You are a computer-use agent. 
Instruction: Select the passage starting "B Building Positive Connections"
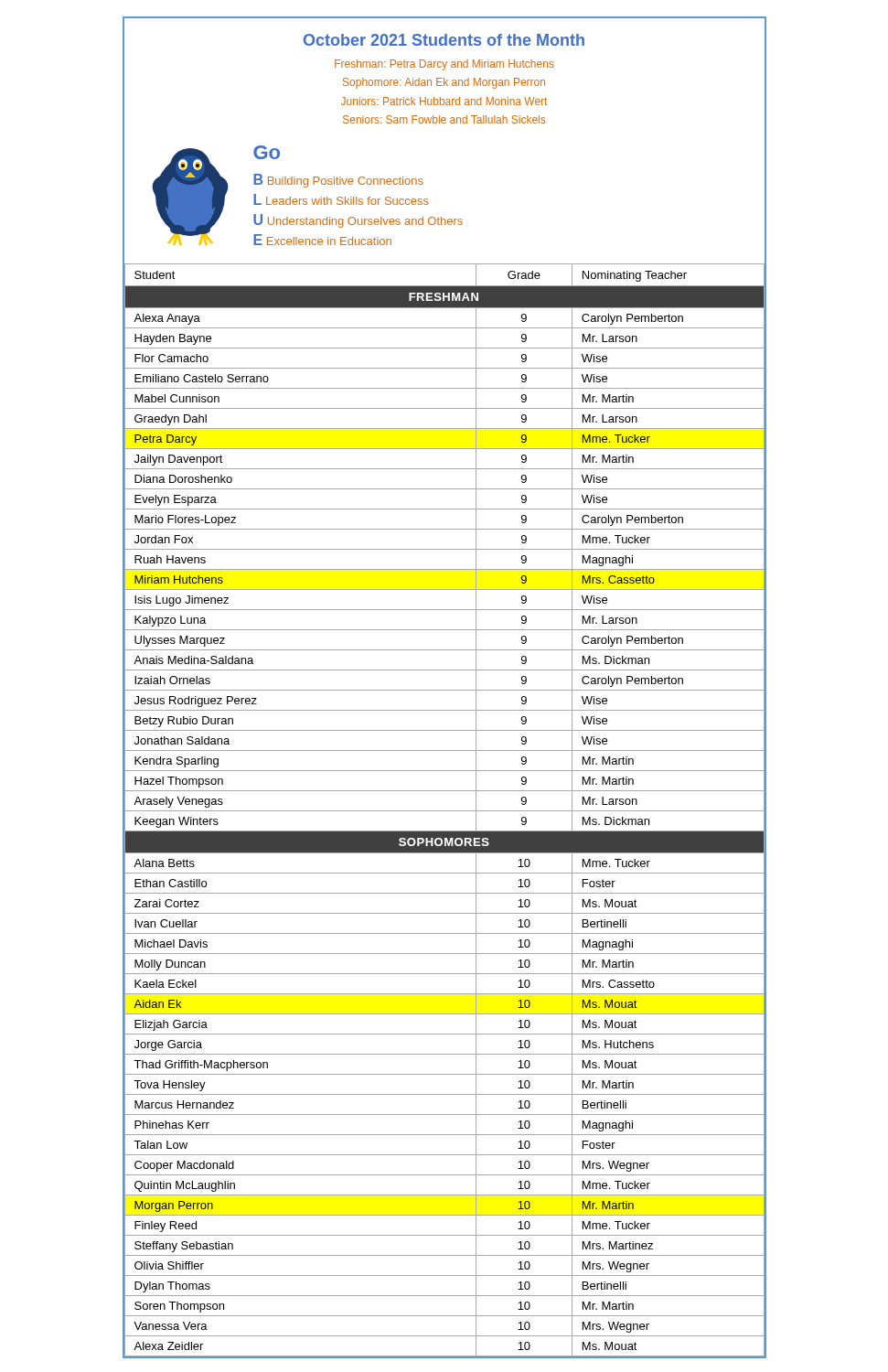coord(338,179)
